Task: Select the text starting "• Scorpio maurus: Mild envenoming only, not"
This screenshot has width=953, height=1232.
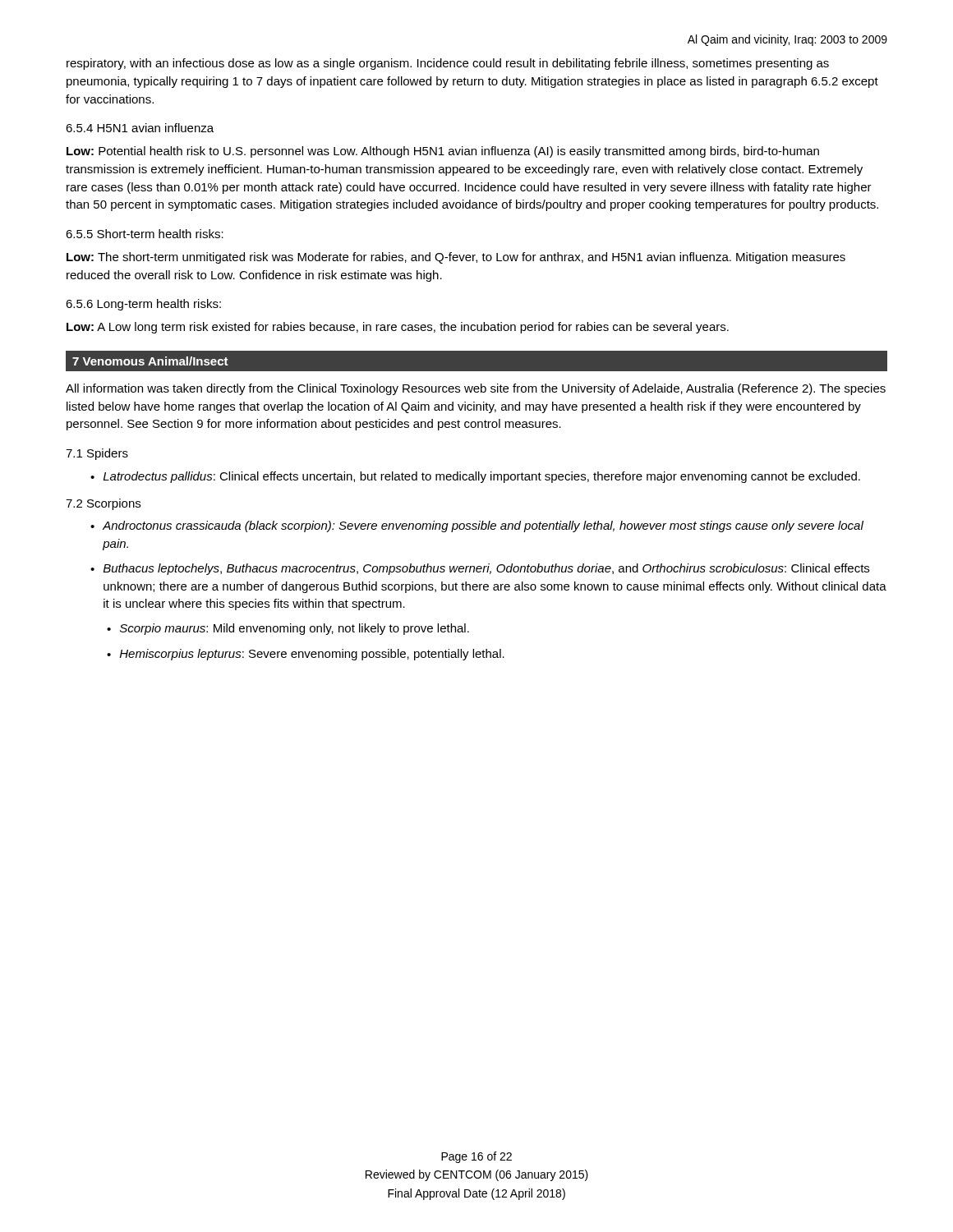Action: (x=288, y=629)
